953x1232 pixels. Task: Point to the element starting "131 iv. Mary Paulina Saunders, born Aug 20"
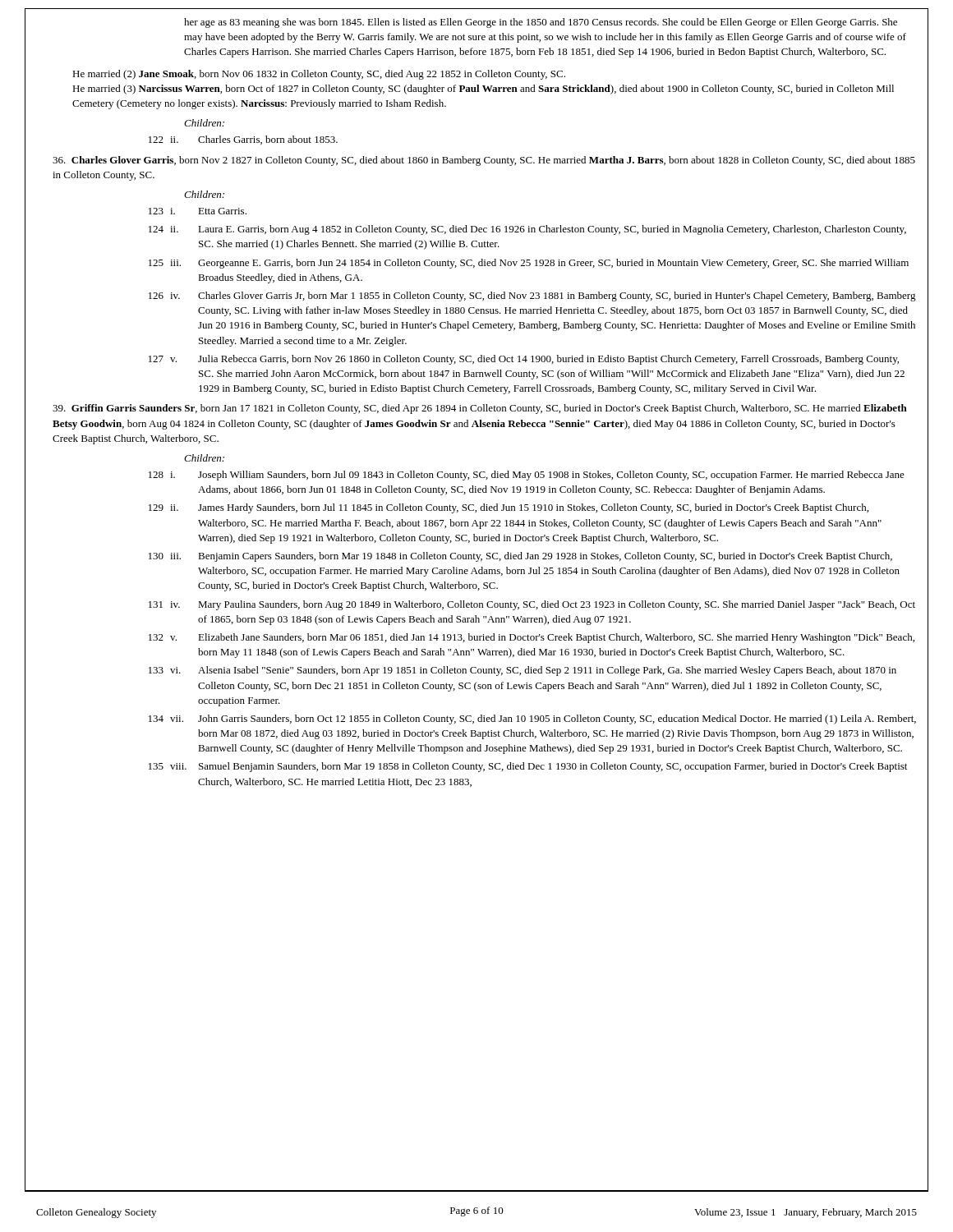[518, 612]
